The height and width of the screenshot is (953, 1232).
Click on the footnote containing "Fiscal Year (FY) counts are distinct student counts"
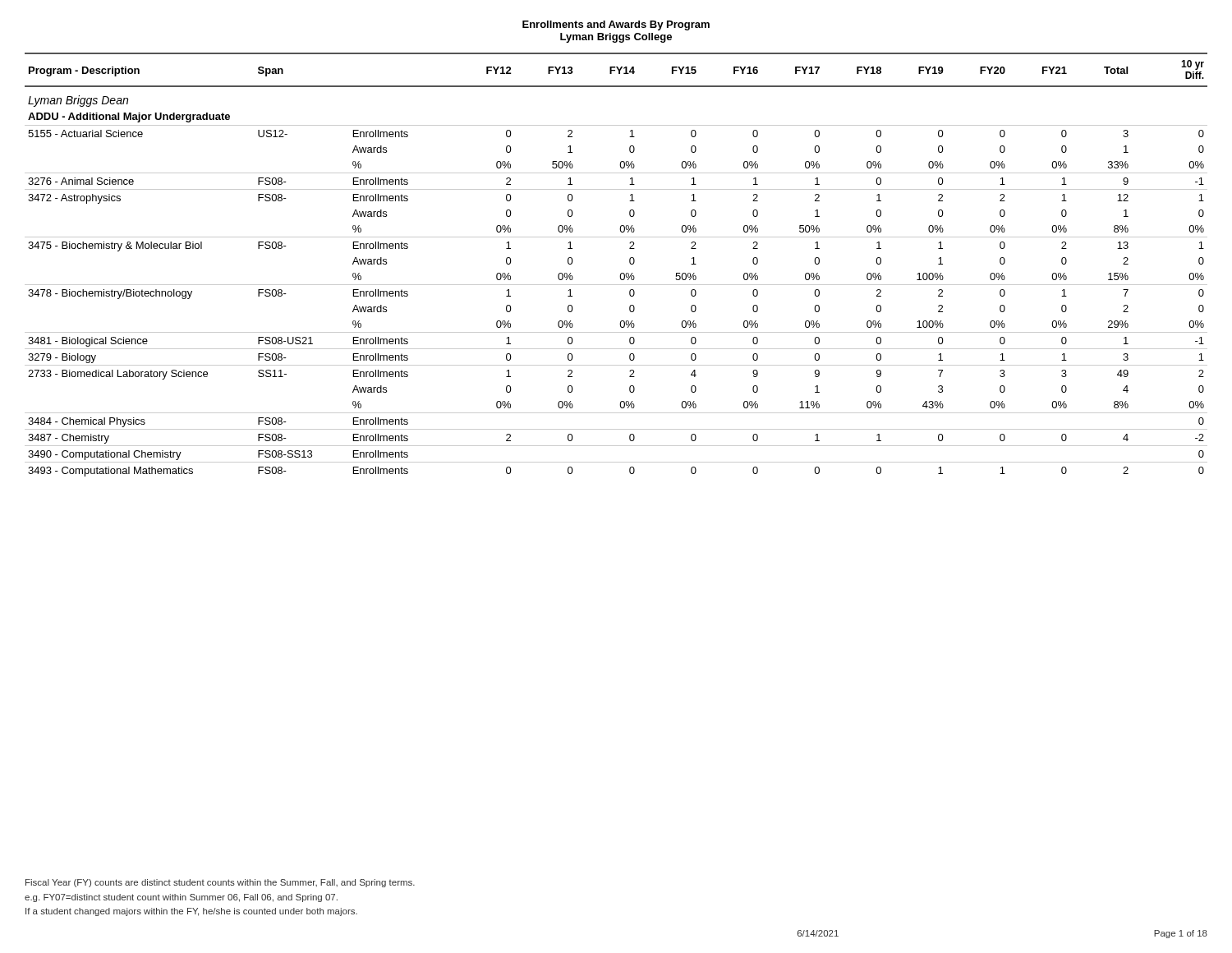(220, 897)
